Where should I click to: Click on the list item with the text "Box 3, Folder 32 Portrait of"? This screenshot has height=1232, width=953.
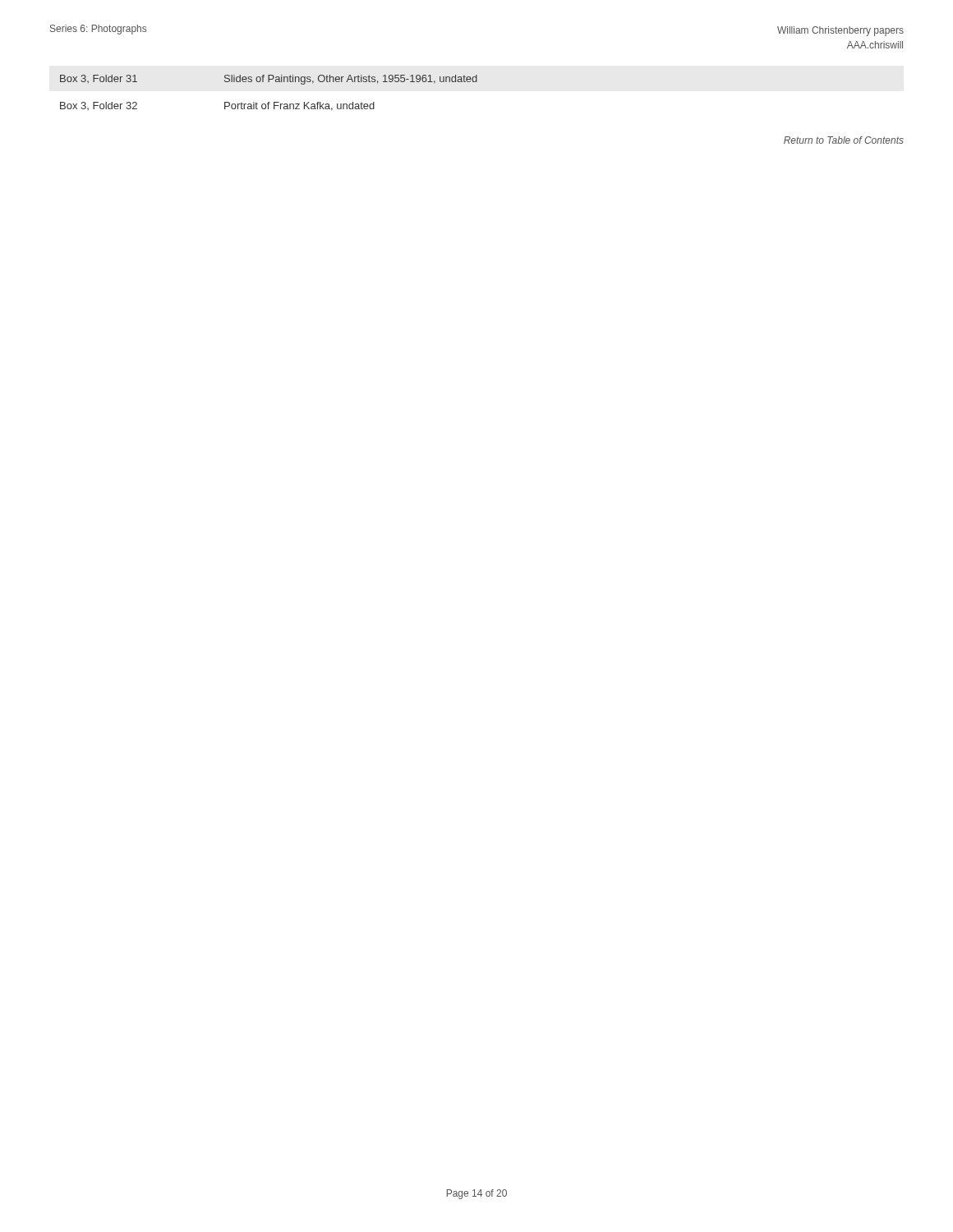coord(217,106)
